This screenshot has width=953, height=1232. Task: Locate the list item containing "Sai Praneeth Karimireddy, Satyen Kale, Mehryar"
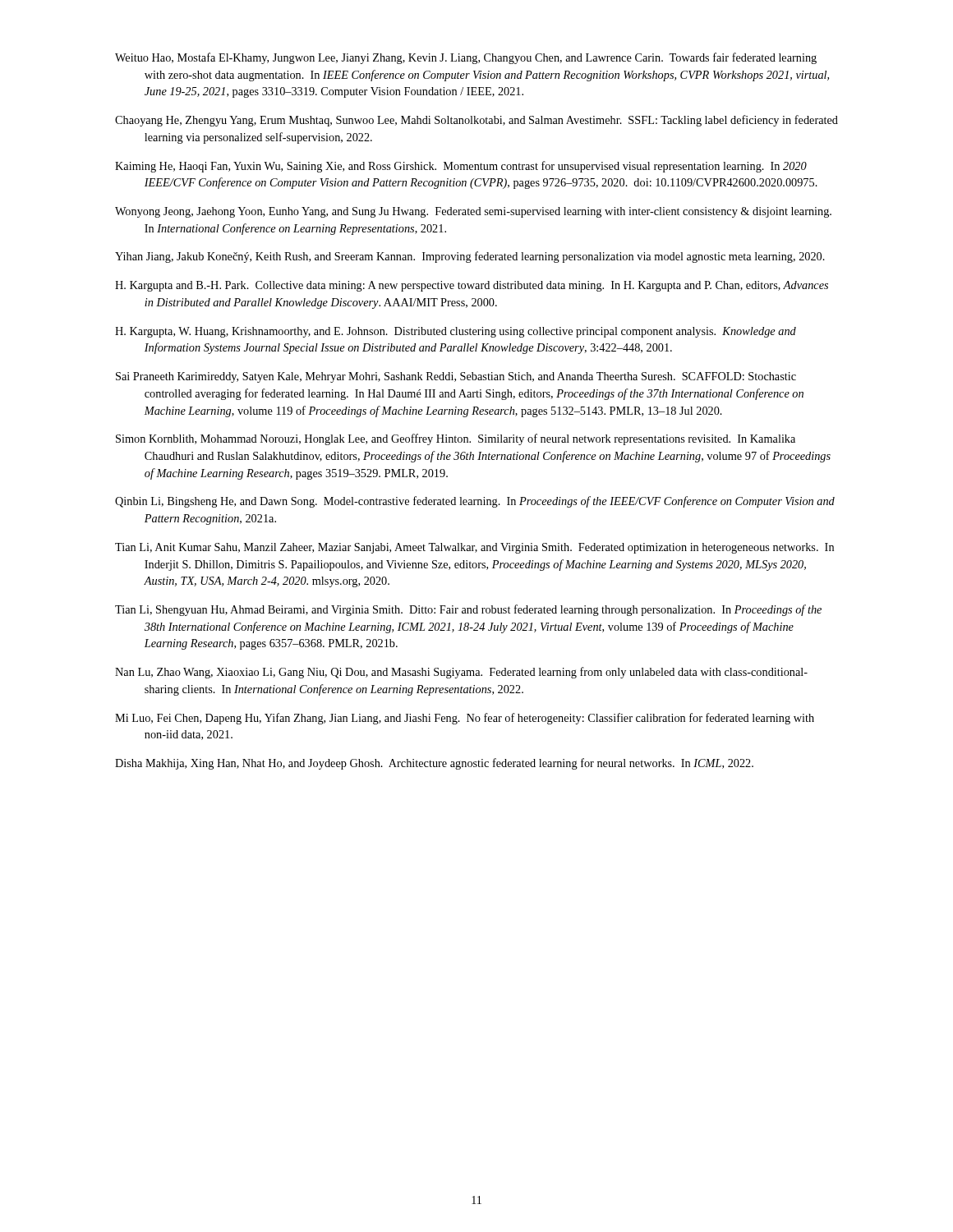[x=460, y=393]
